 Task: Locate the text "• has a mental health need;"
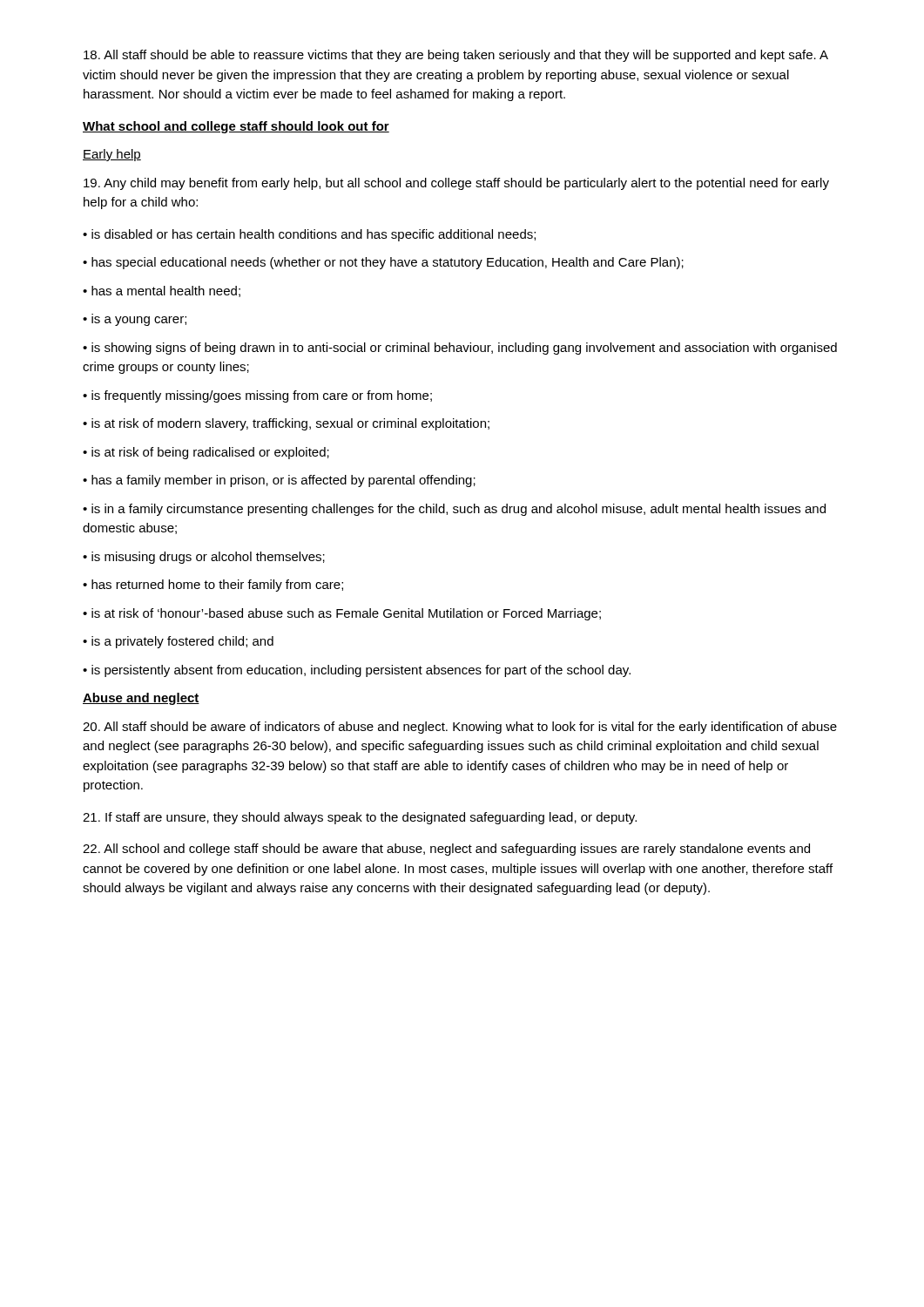pos(162,290)
